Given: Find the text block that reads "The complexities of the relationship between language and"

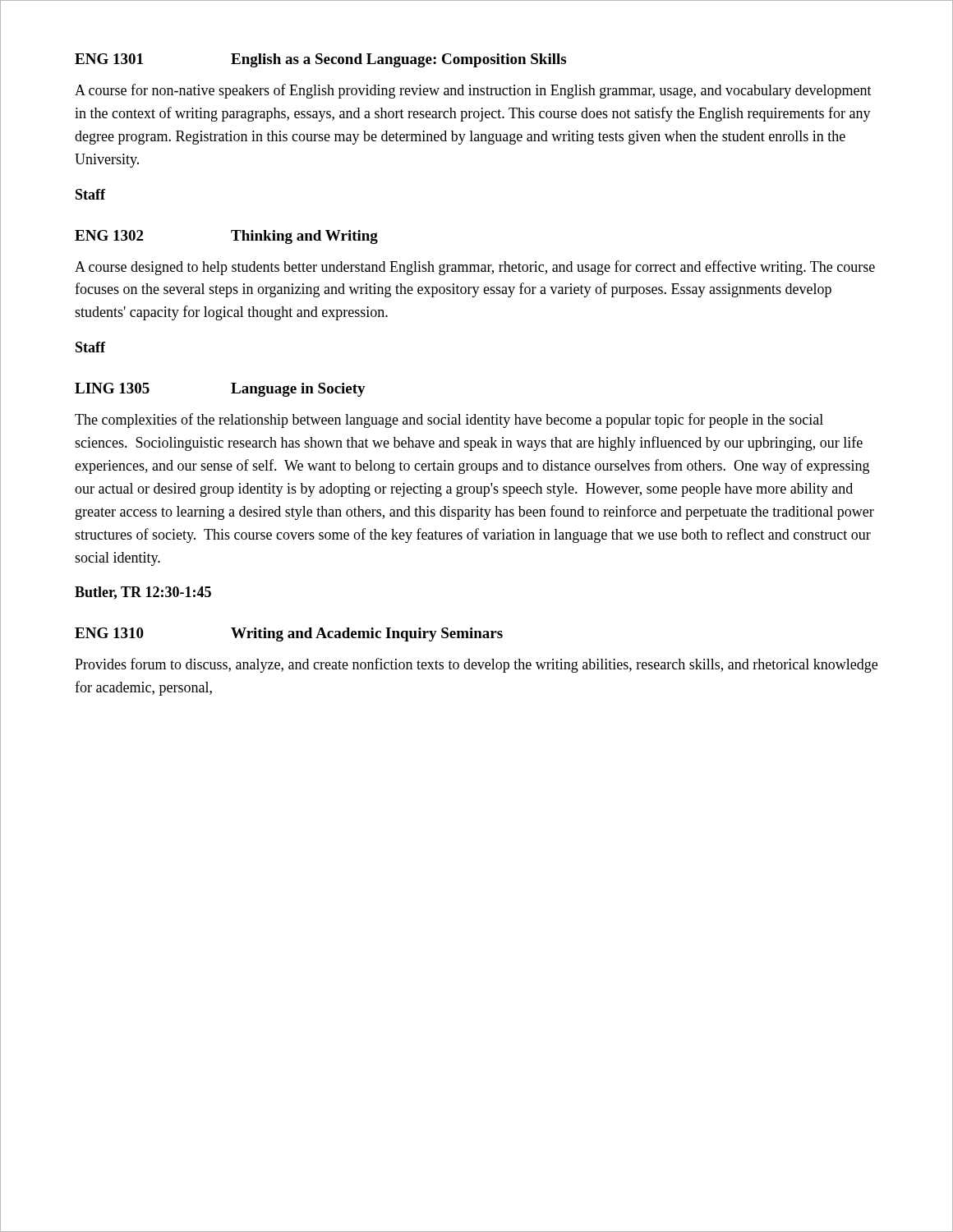Looking at the screenshot, I should tap(474, 489).
